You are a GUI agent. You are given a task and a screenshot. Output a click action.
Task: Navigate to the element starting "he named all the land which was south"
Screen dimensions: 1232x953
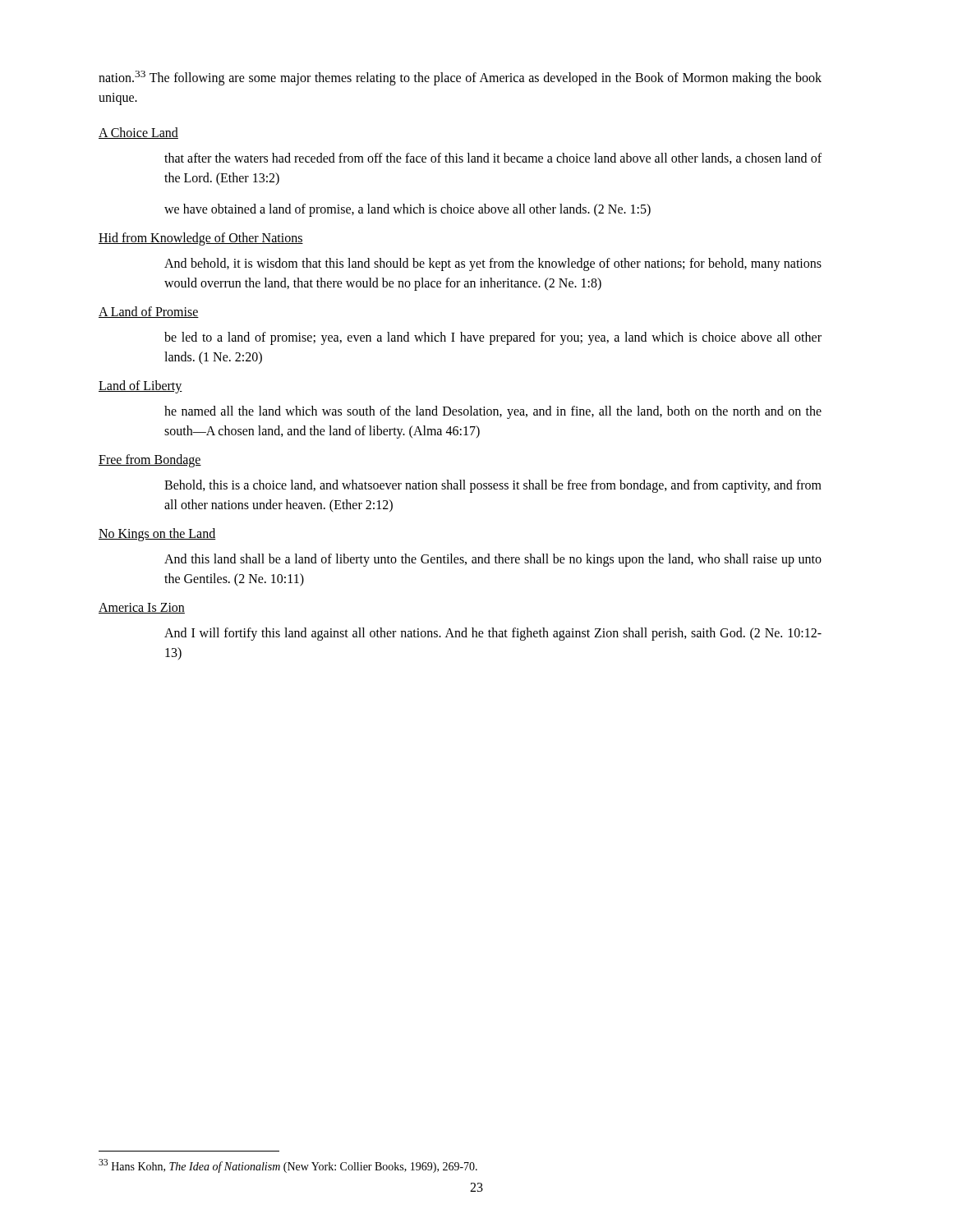[x=493, y=421]
